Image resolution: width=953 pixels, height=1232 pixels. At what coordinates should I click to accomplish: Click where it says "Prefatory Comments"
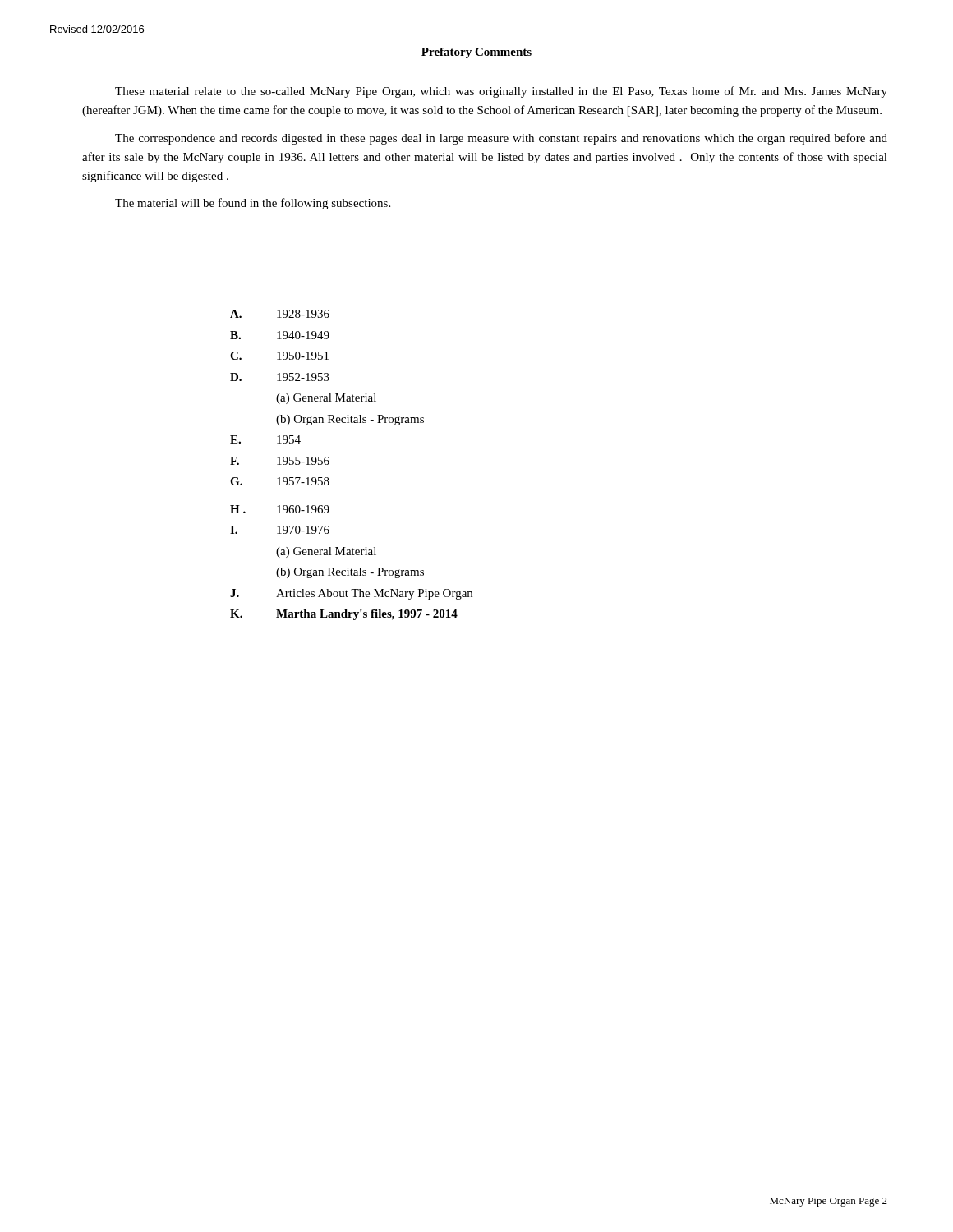click(476, 52)
